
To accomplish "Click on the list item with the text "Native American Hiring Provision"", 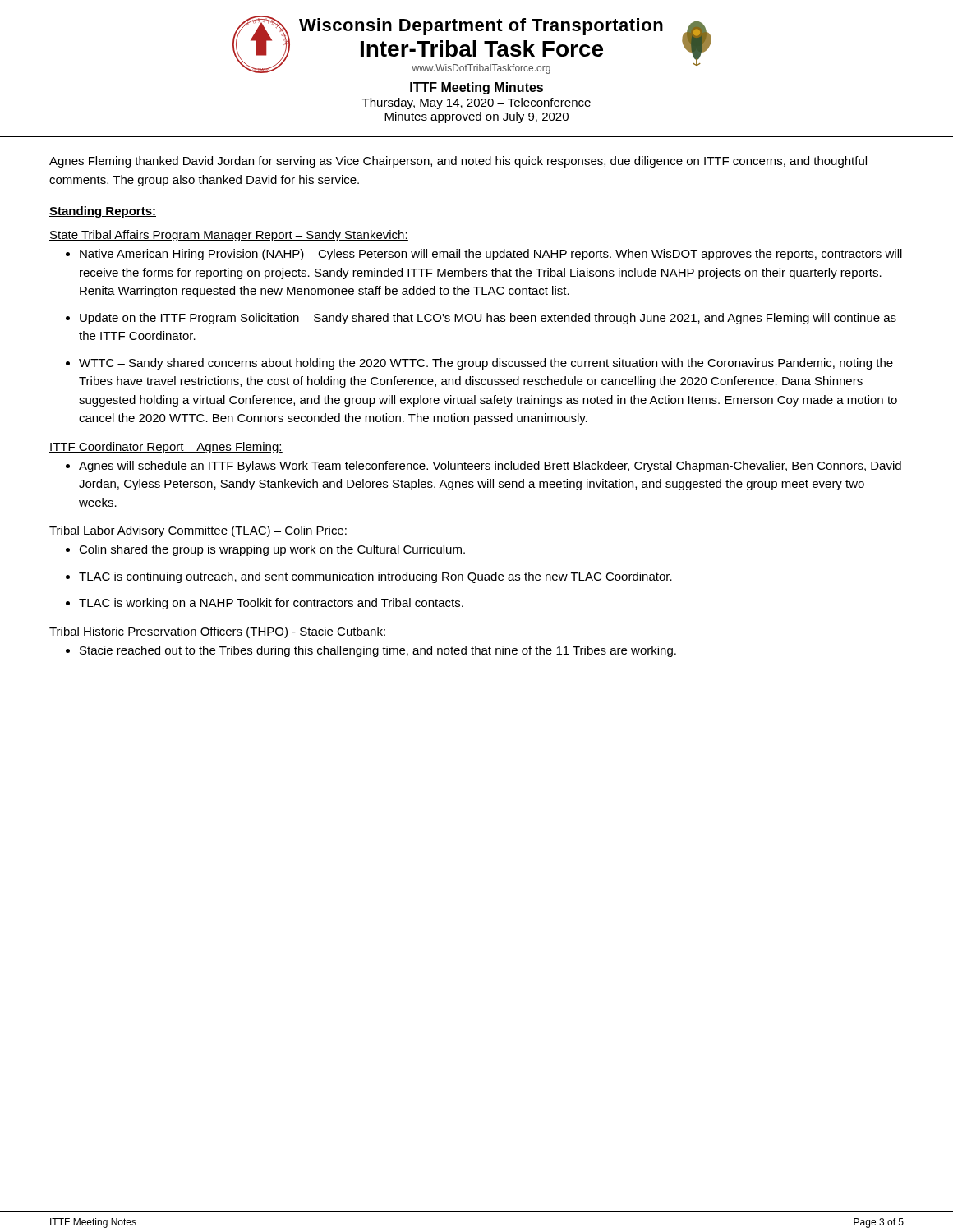I will 491,273.
